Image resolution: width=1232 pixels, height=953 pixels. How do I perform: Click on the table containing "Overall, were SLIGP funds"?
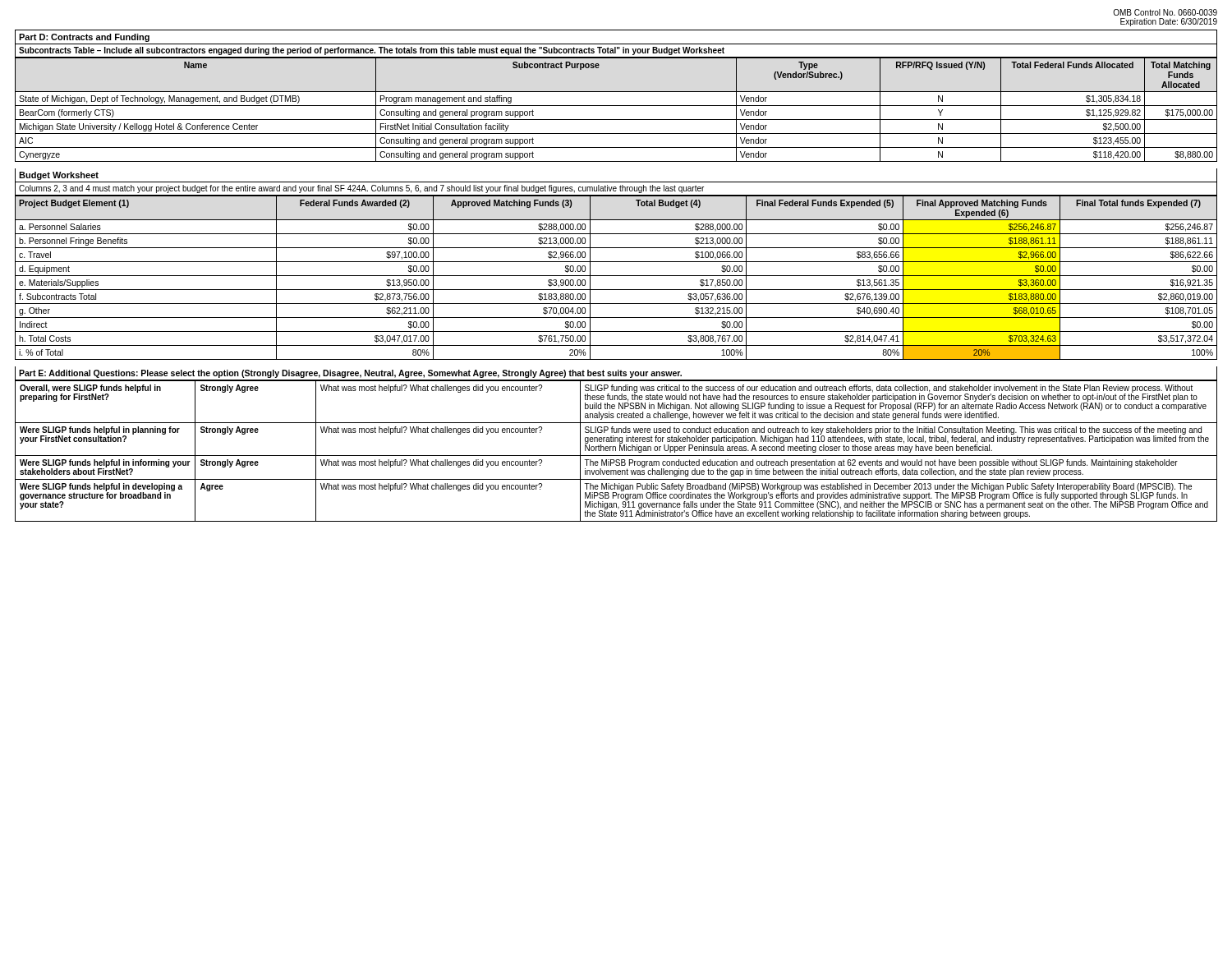pyautogui.click(x=616, y=451)
